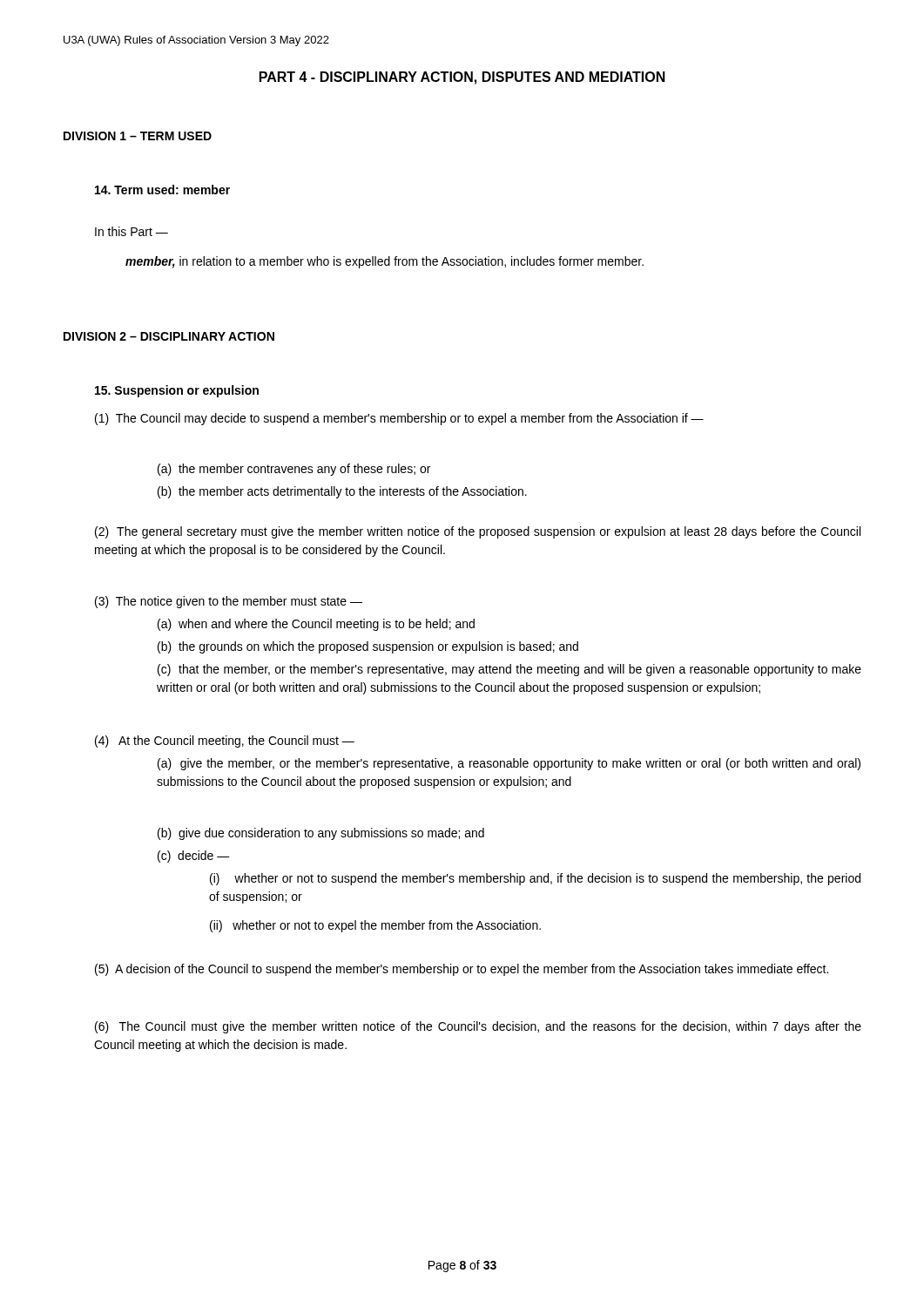This screenshot has width=924, height=1307.
Task: Find the region starting "(3) The notice given to the member must"
Action: (x=228, y=601)
